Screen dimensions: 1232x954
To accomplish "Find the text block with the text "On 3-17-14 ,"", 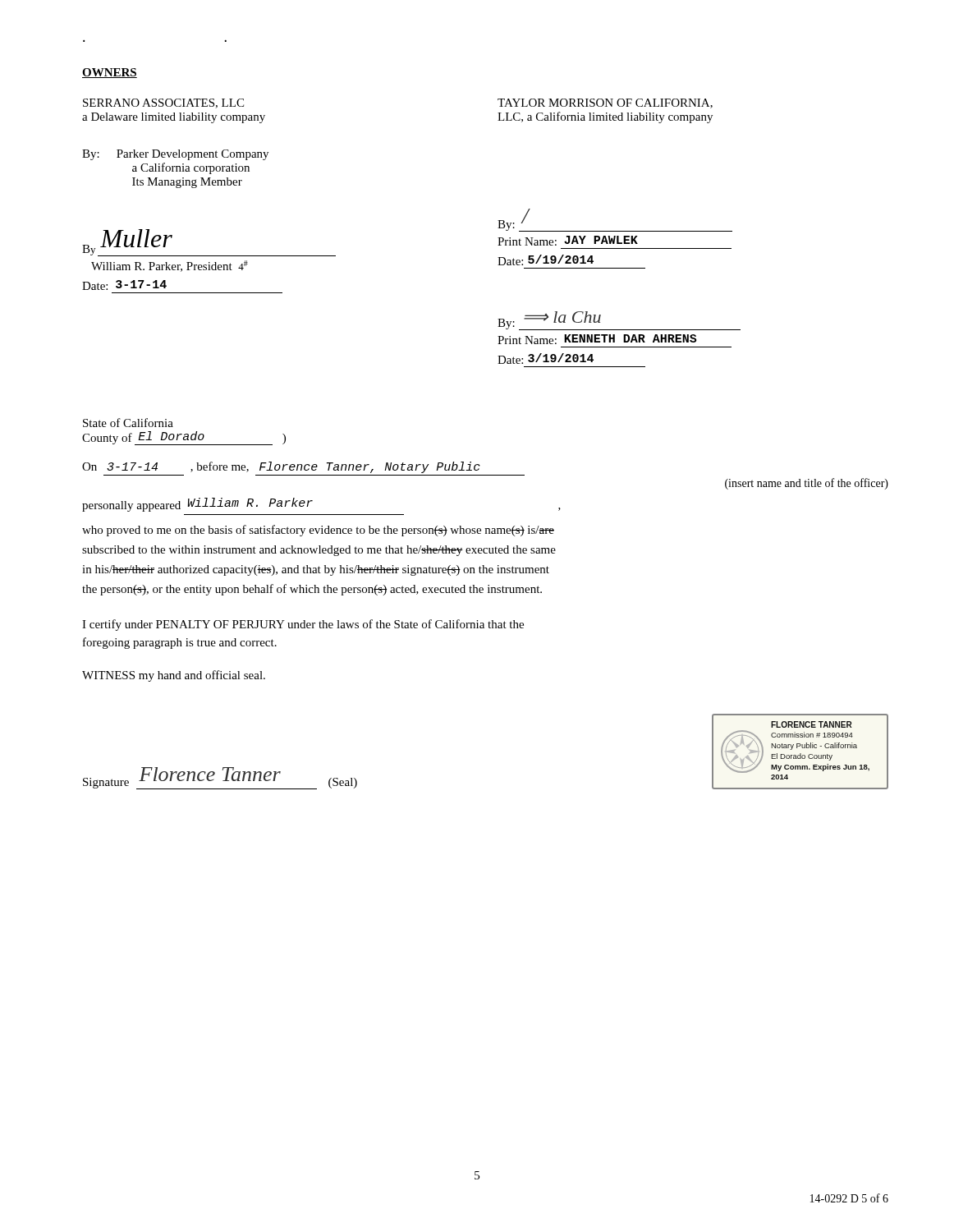I will (303, 468).
